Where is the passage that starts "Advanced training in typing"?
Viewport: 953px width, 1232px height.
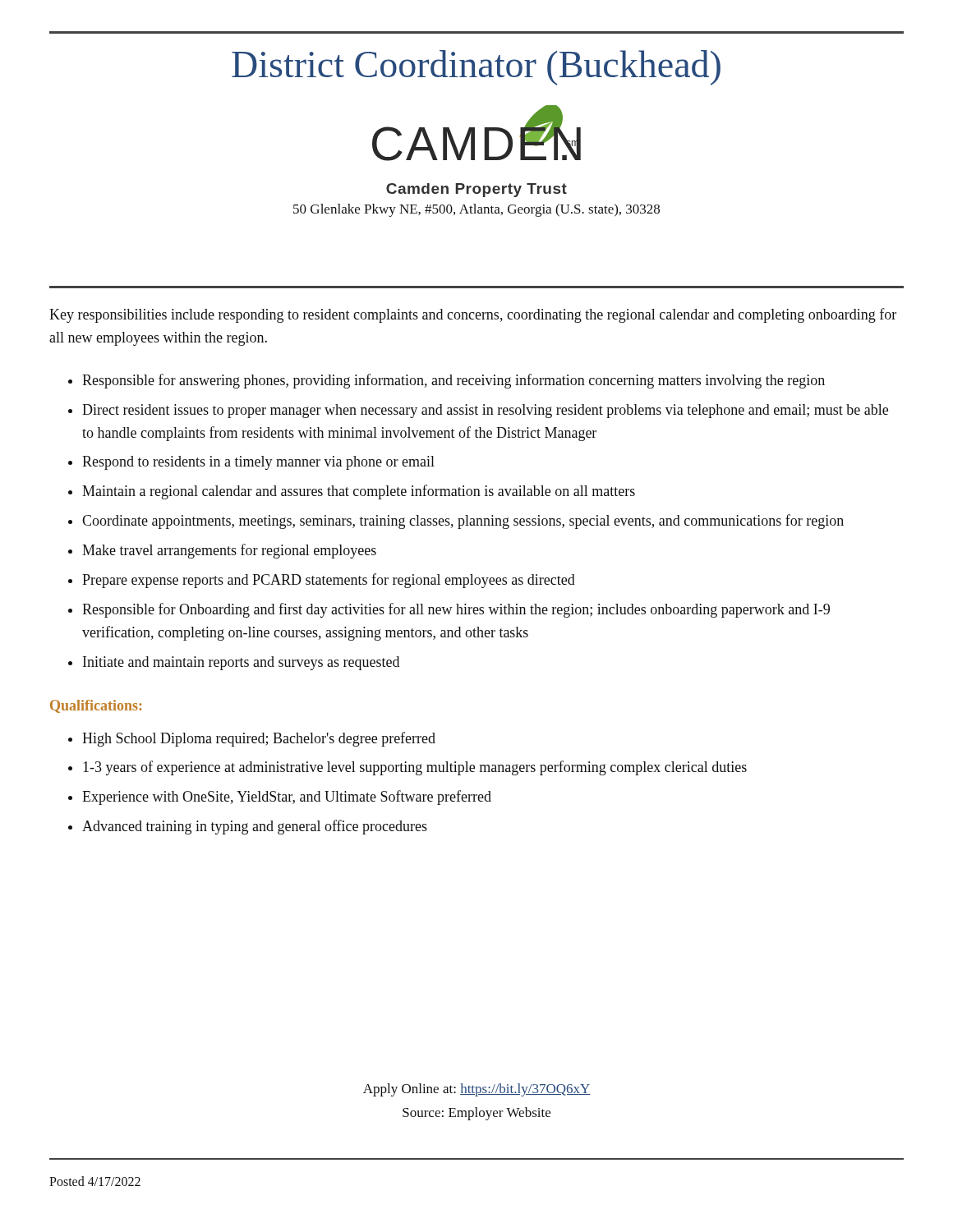255,826
